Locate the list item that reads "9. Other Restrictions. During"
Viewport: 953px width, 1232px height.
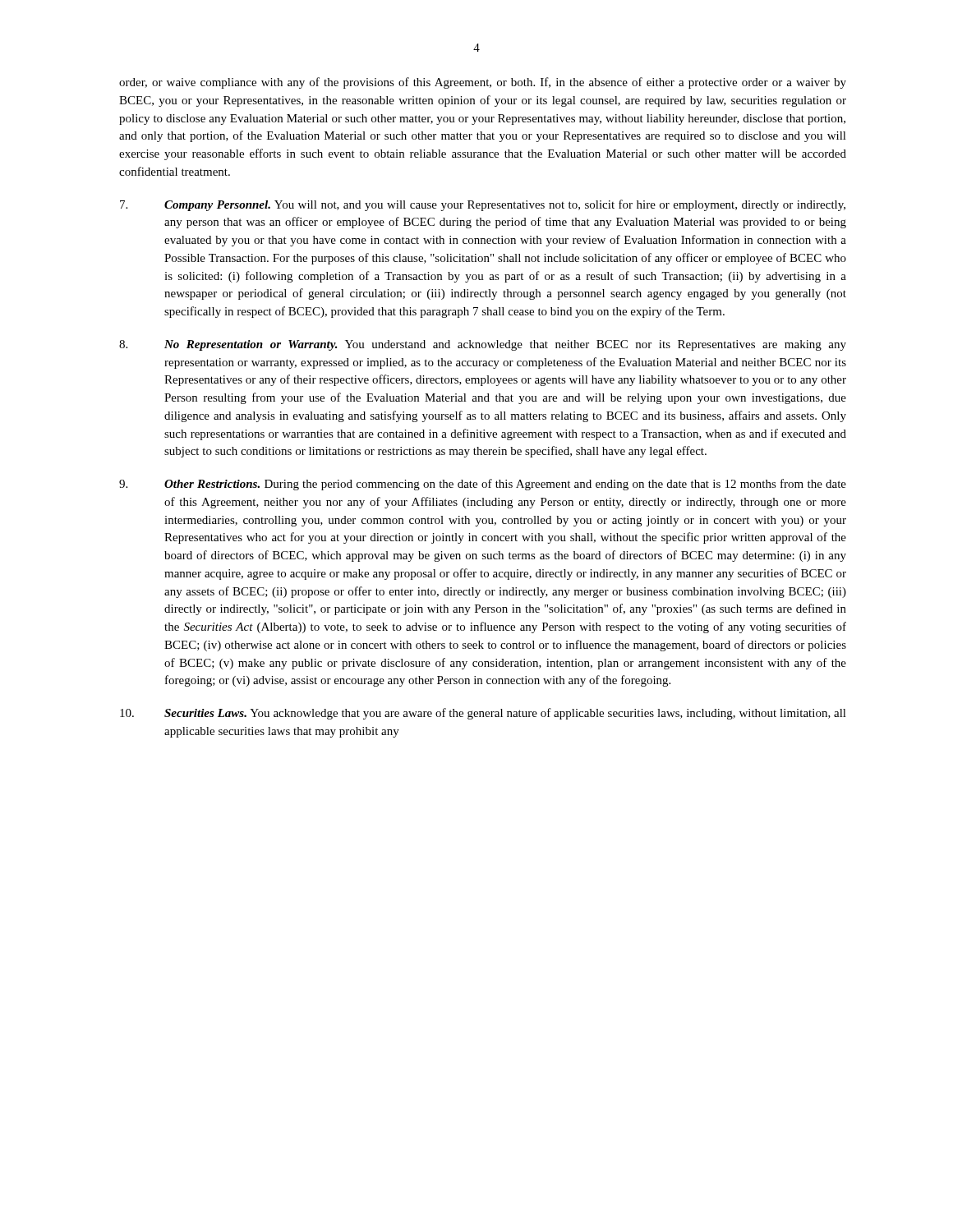point(483,583)
